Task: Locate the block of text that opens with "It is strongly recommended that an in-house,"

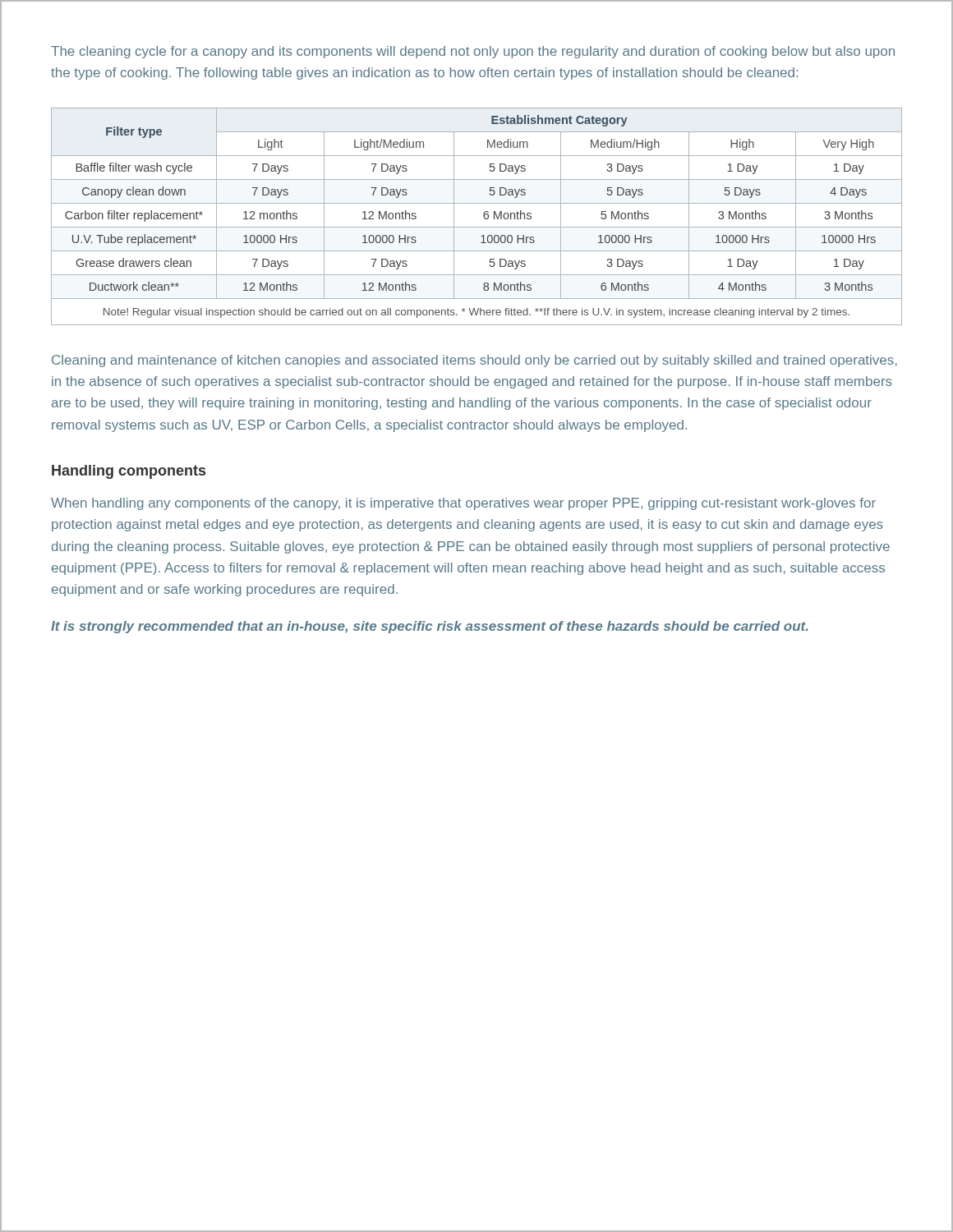Action: (x=430, y=626)
